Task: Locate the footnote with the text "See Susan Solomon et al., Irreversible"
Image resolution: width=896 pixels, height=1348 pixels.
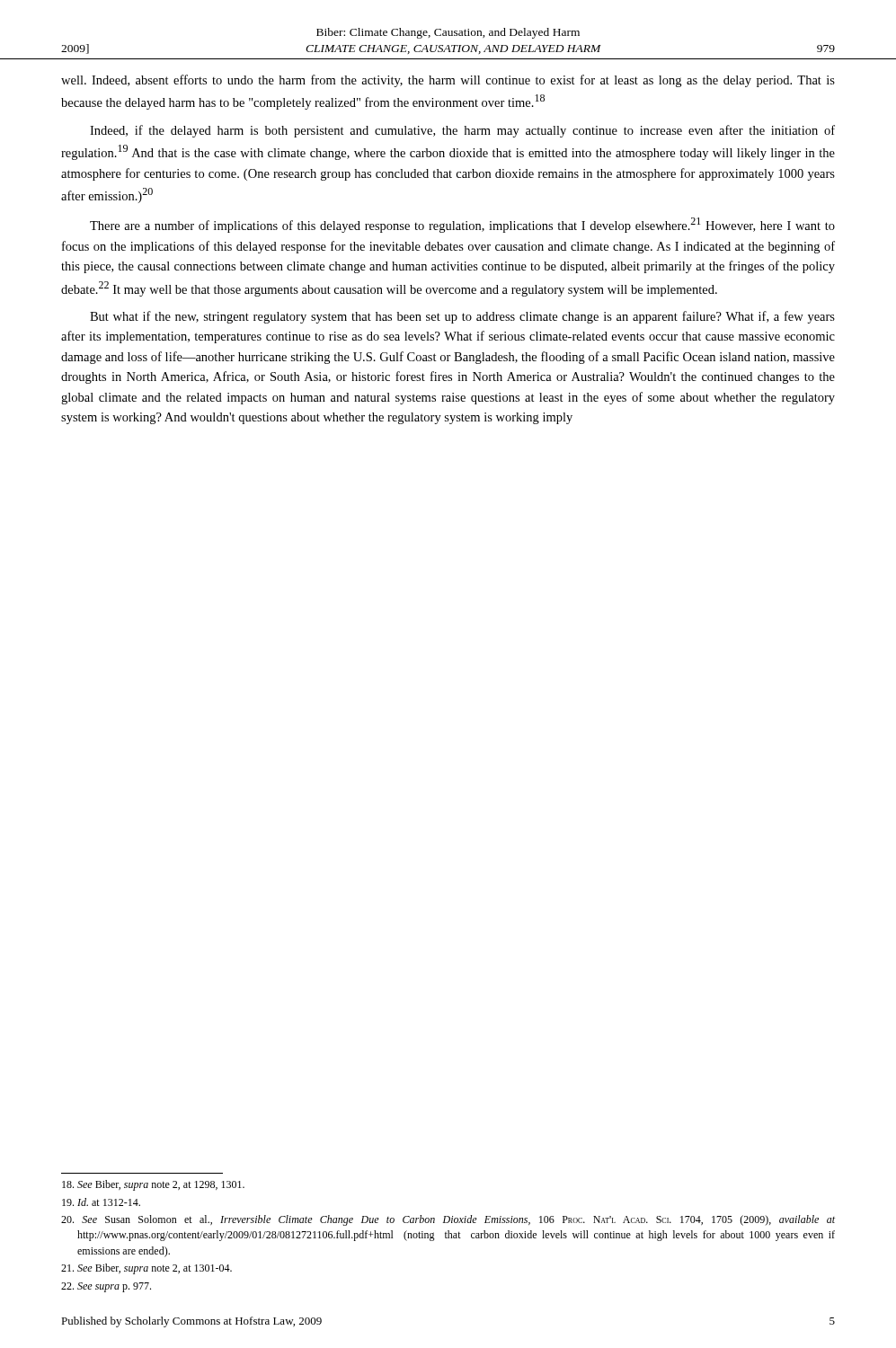Action: 448,1235
